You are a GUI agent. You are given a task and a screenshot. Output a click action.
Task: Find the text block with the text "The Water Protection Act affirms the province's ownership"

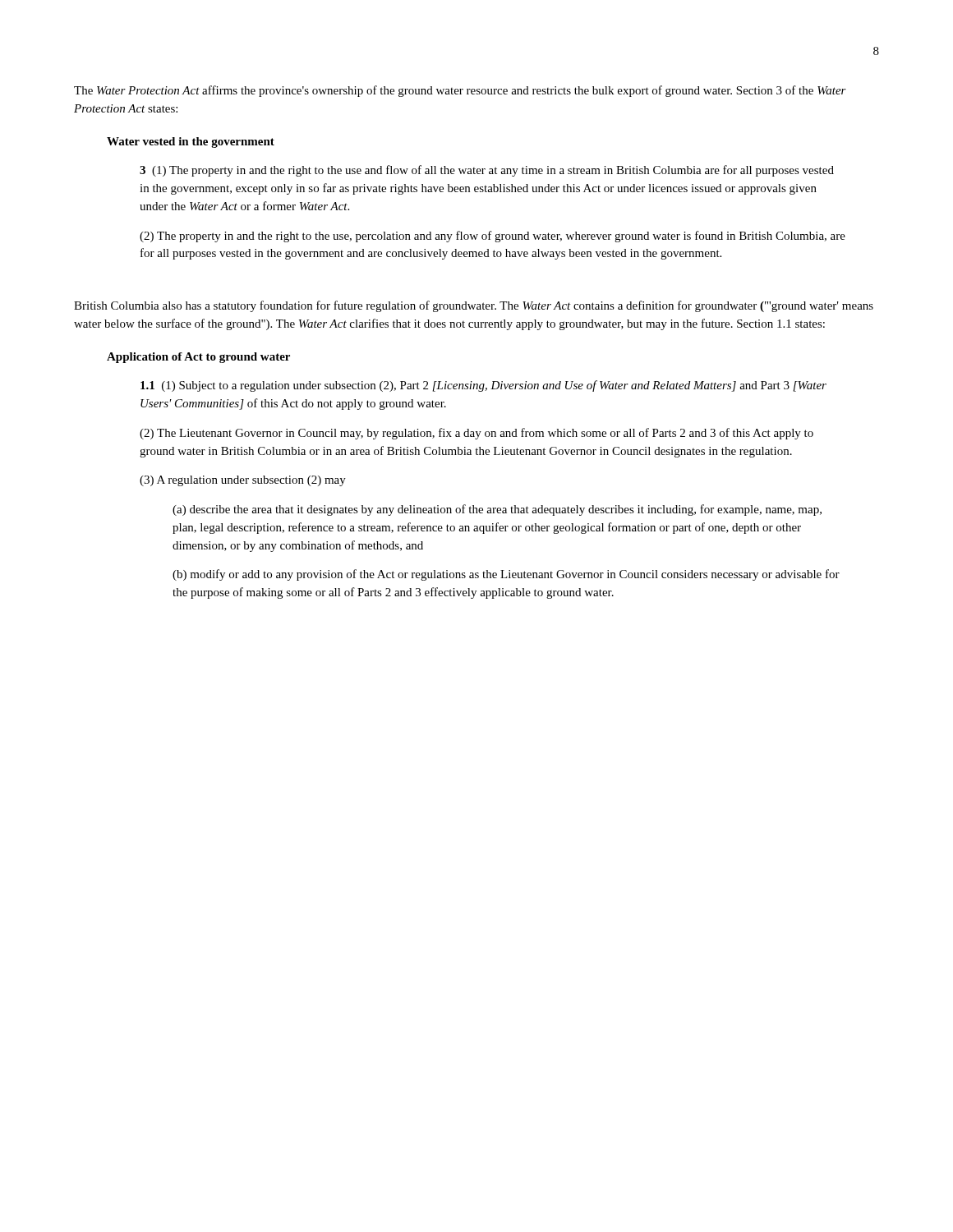point(460,99)
